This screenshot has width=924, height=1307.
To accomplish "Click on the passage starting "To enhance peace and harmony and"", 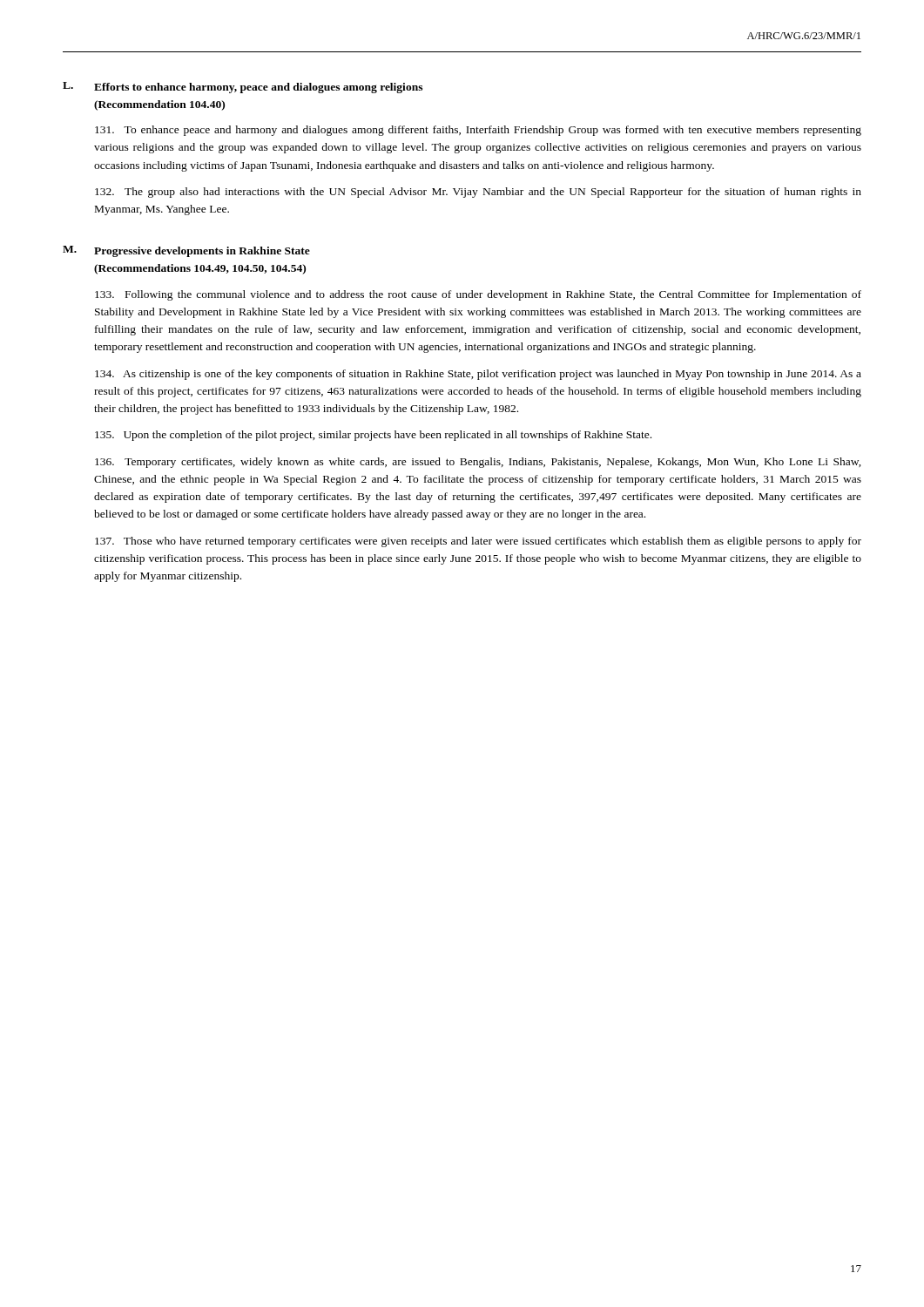I will tap(478, 146).
